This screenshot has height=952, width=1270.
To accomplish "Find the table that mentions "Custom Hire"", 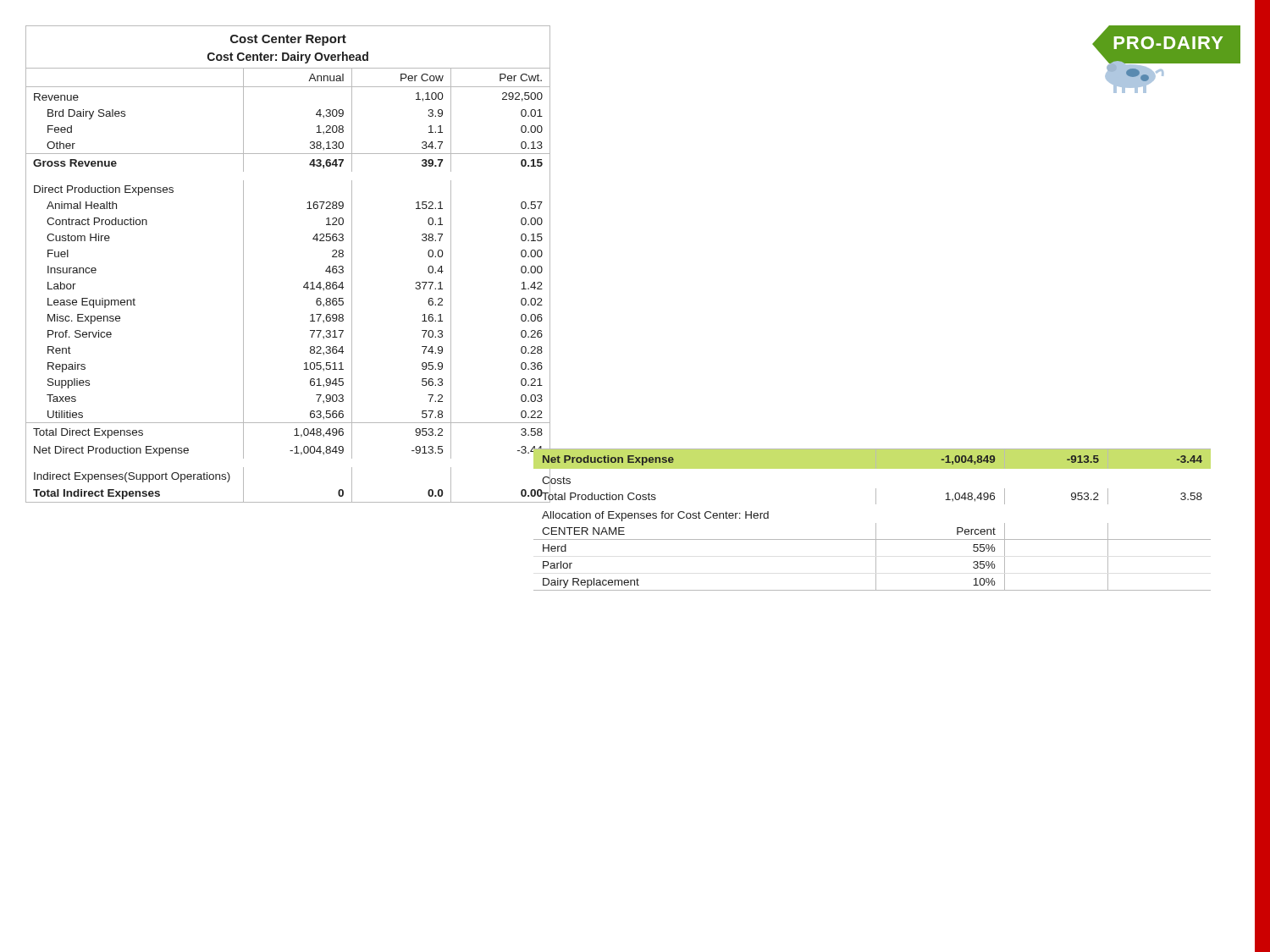I will (301, 264).
